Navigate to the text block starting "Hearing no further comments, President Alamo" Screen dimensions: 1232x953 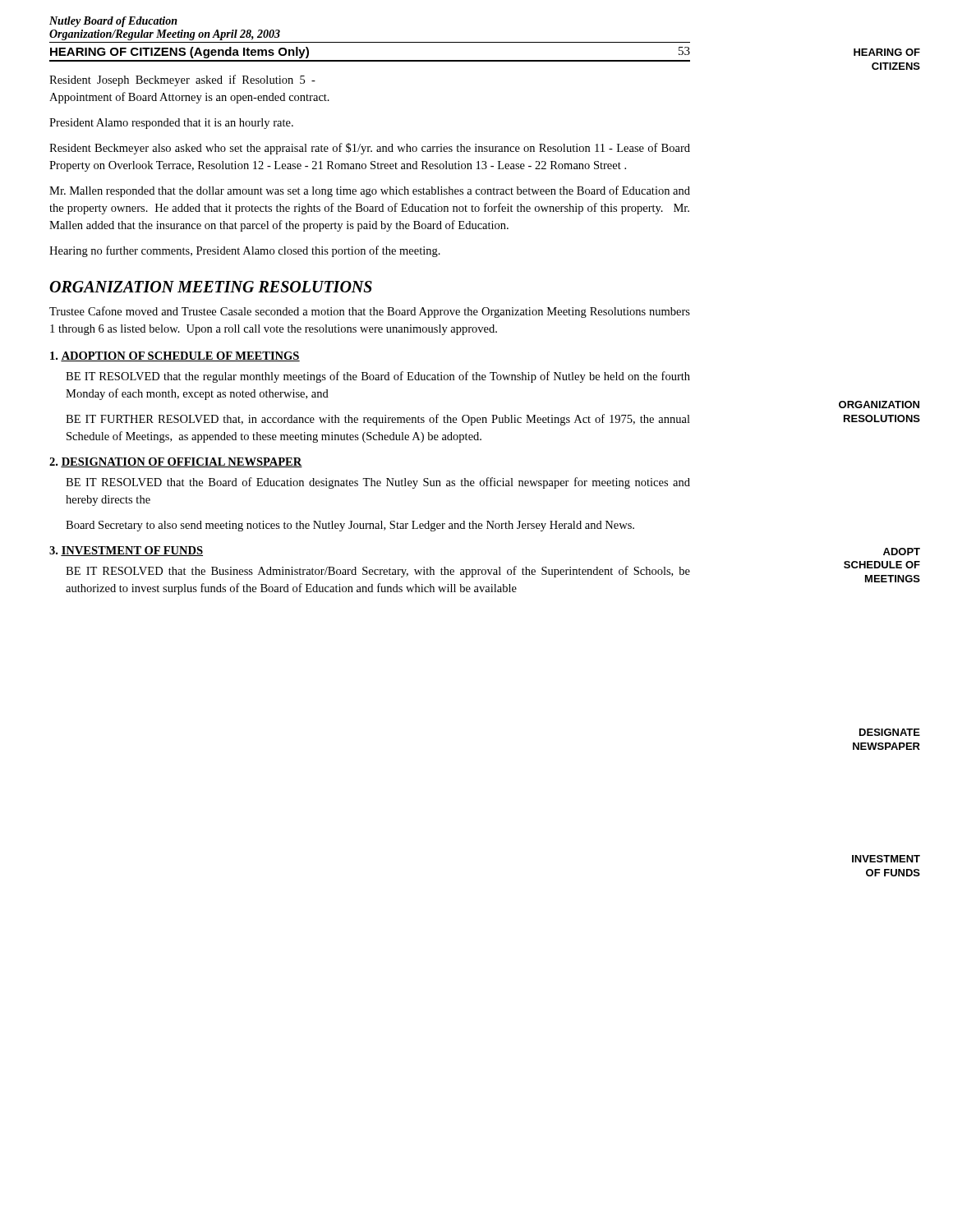point(245,251)
